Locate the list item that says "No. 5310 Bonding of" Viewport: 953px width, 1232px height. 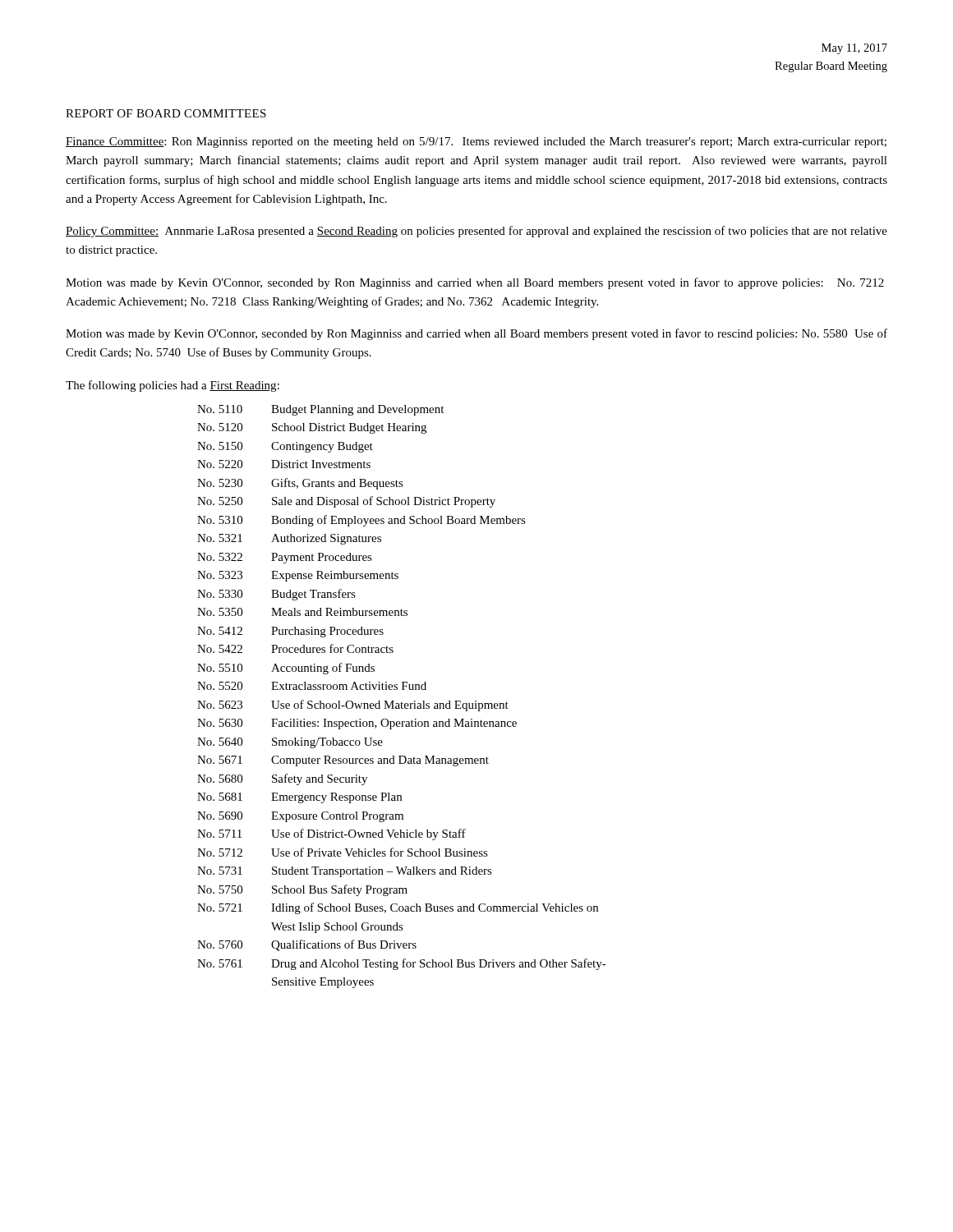pos(361,521)
